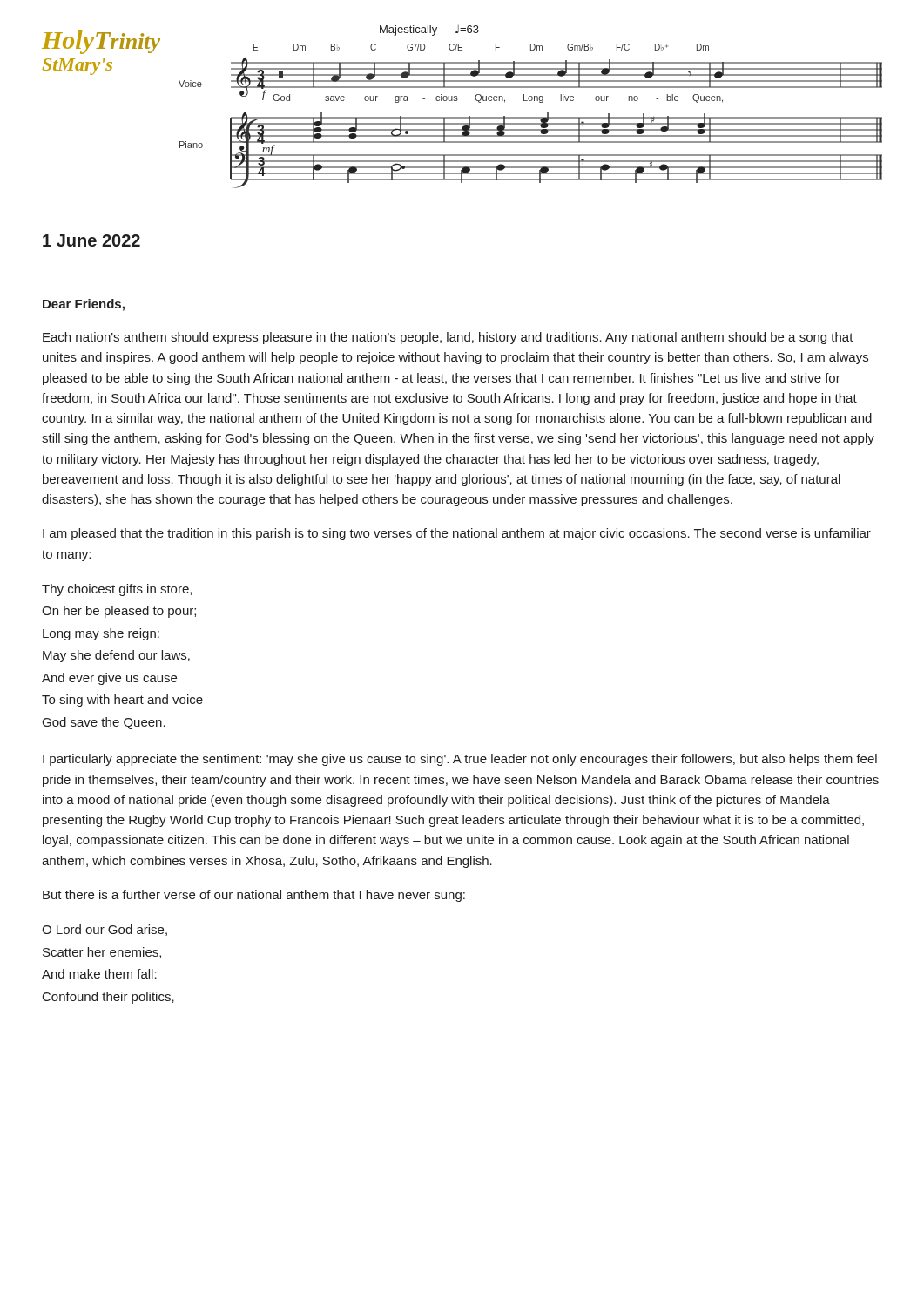Screen dimensions: 1307x924
Task: Select the list item containing "God save the Queen."
Action: (x=104, y=722)
